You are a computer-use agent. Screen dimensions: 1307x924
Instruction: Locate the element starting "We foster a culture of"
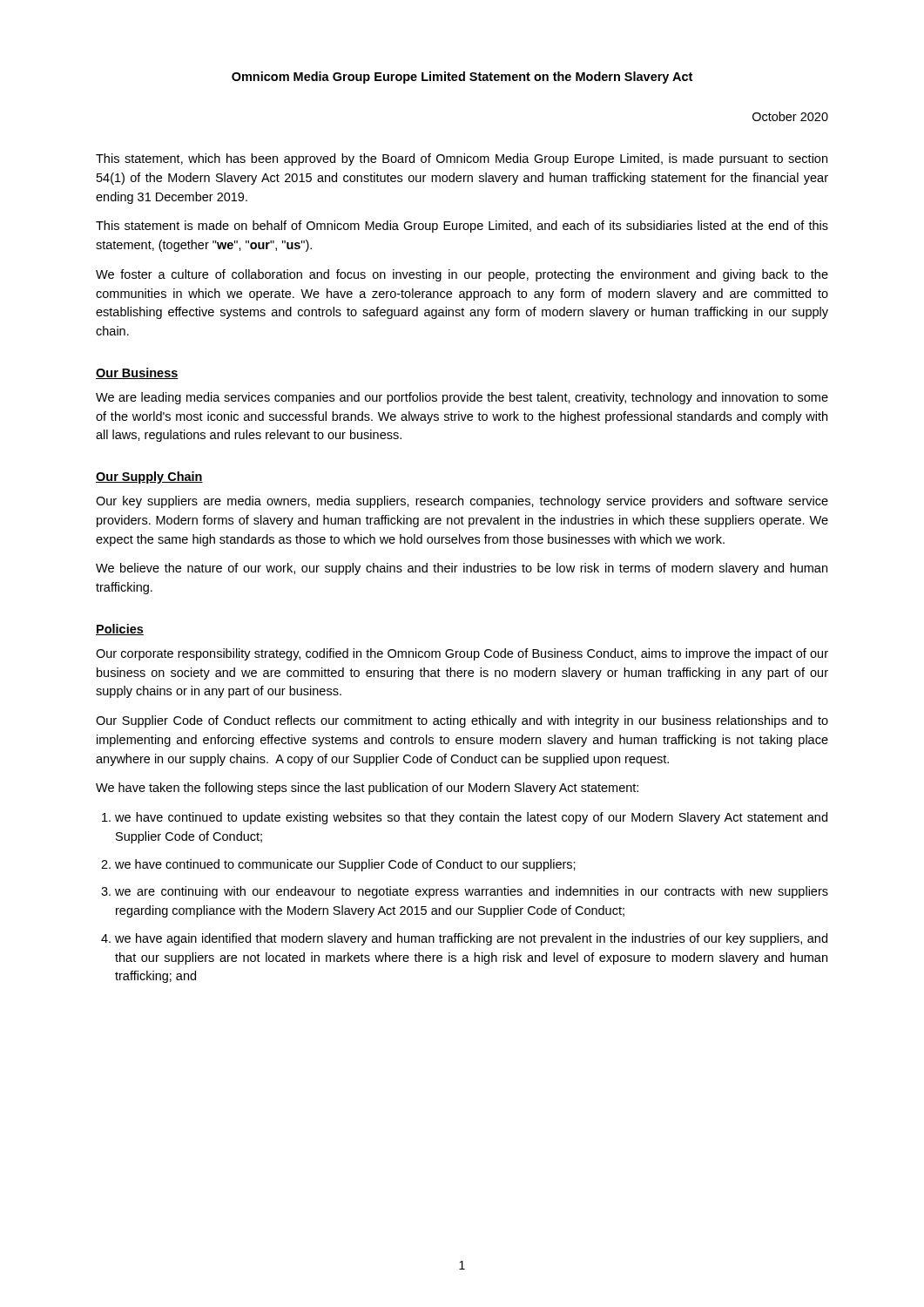[462, 303]
